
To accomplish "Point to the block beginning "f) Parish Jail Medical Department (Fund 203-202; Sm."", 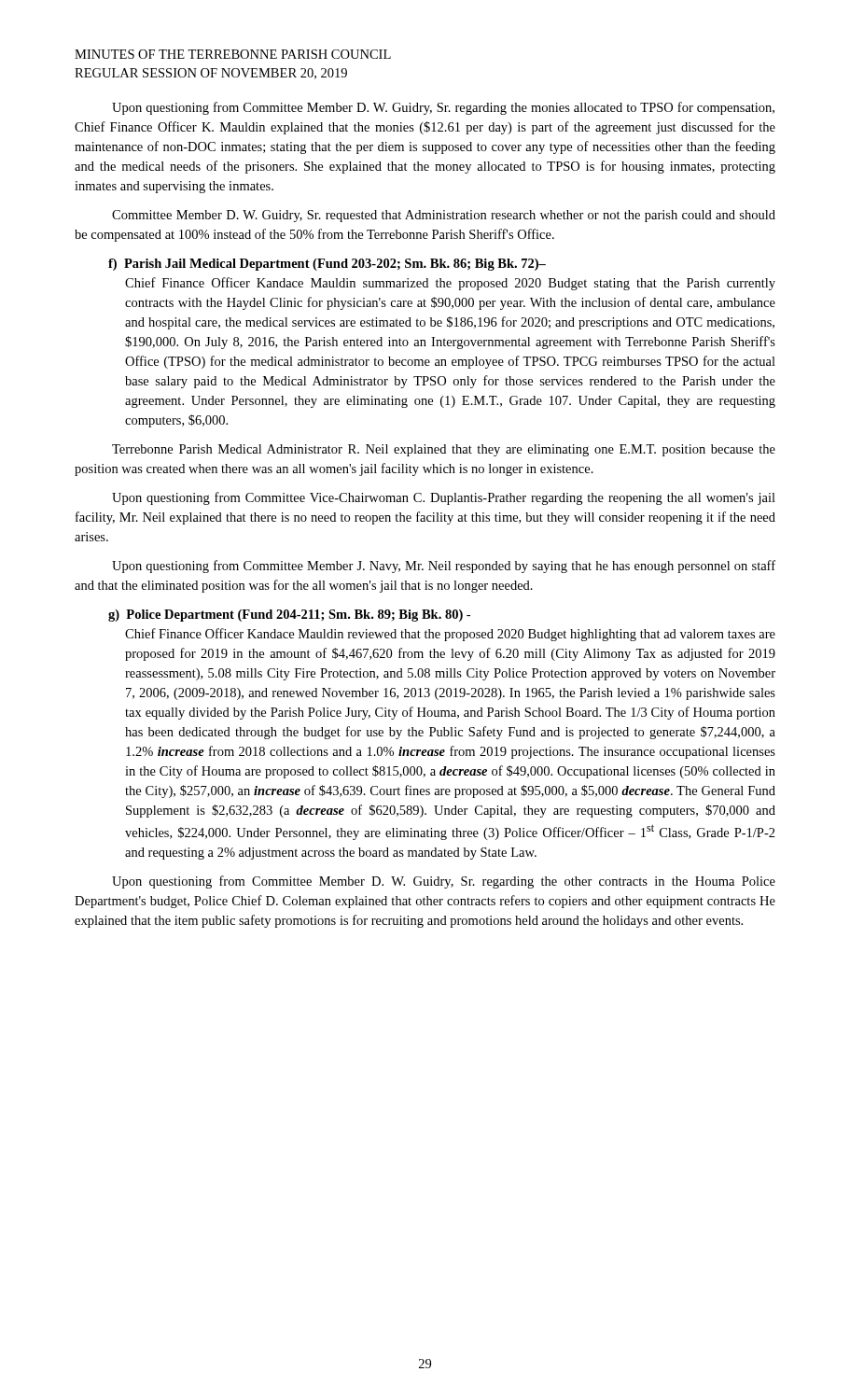I will [442, 343].
